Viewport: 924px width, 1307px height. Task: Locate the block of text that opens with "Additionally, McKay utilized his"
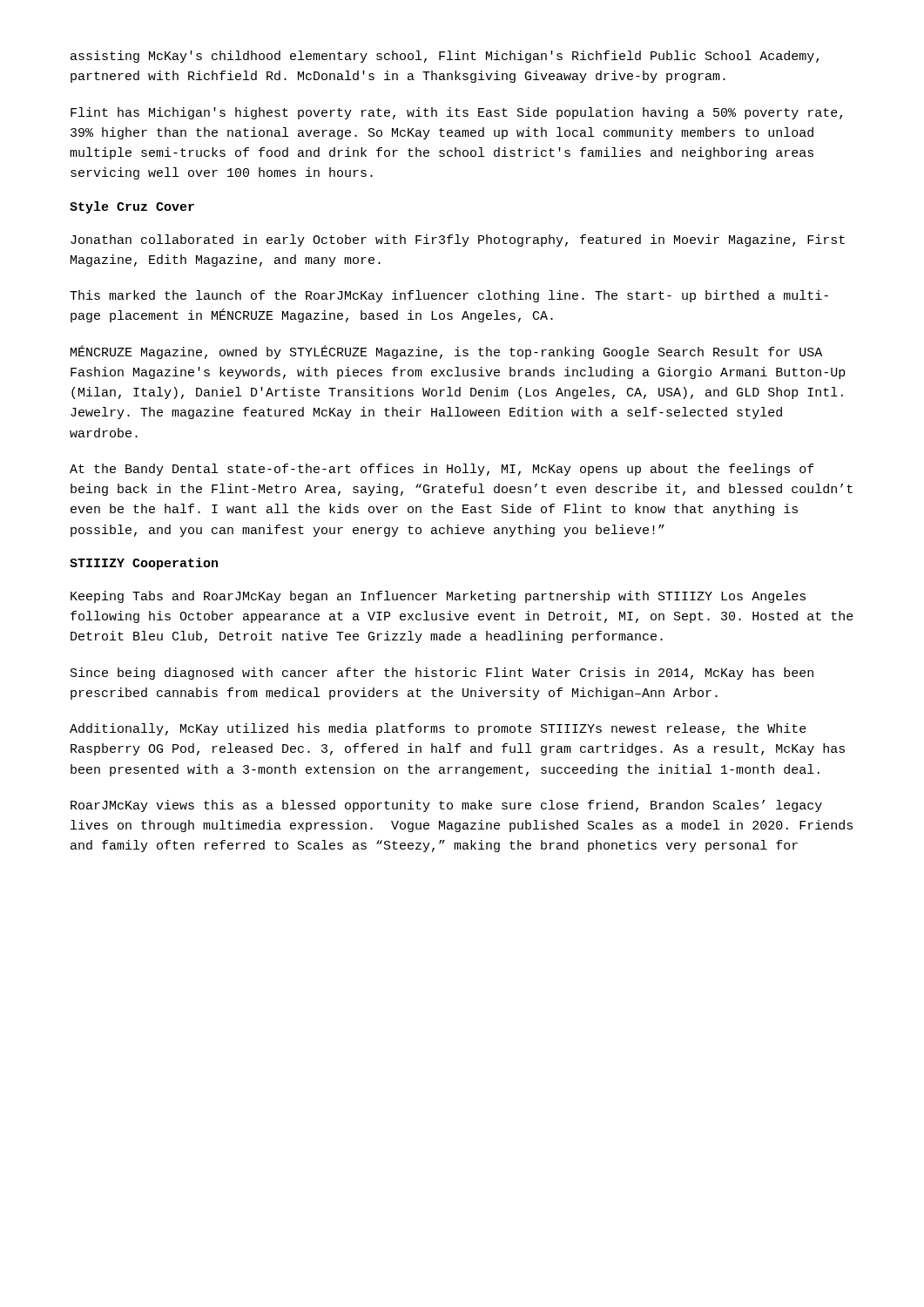click(458, 750)
